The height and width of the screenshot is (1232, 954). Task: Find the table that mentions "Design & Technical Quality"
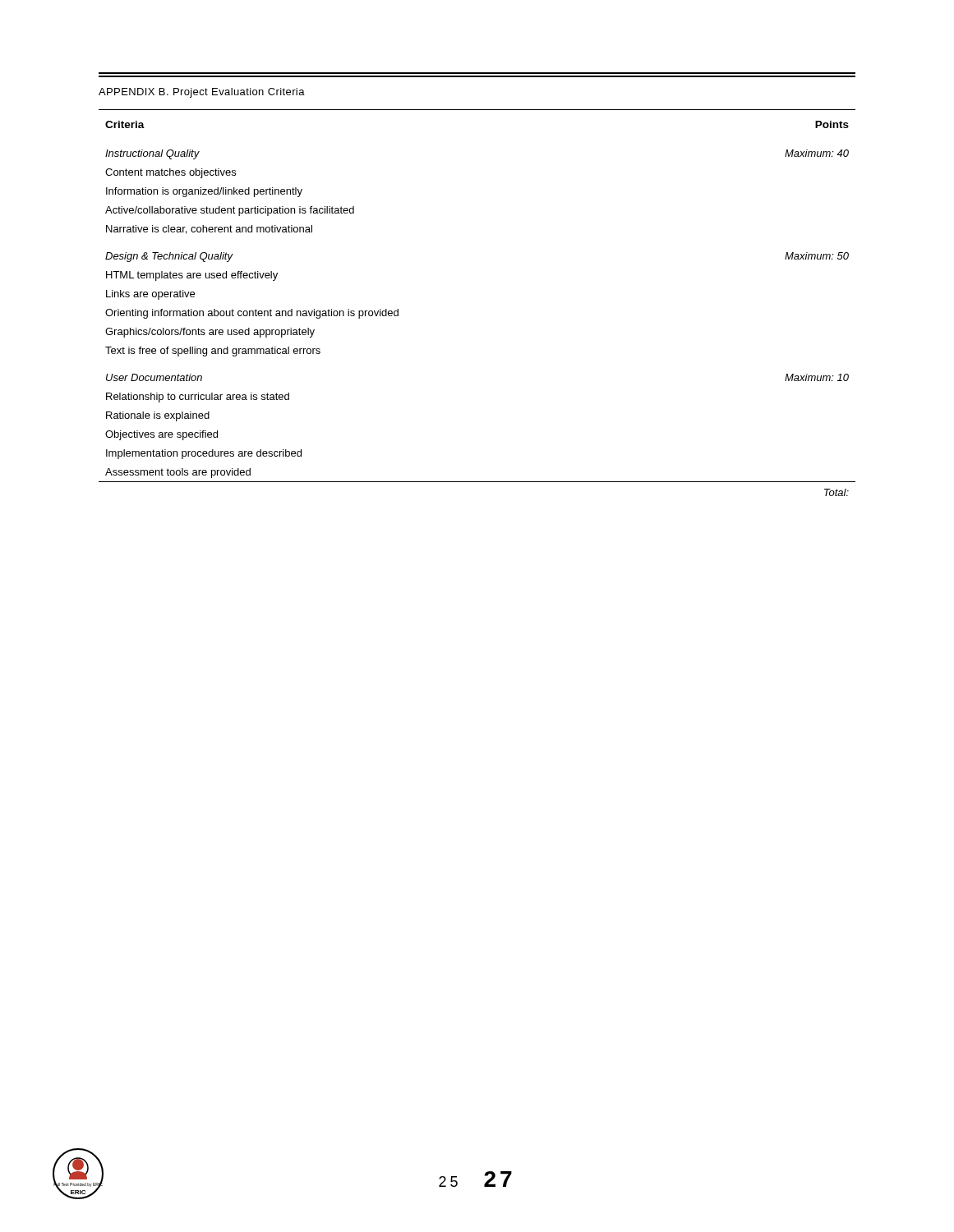[477, 306]
